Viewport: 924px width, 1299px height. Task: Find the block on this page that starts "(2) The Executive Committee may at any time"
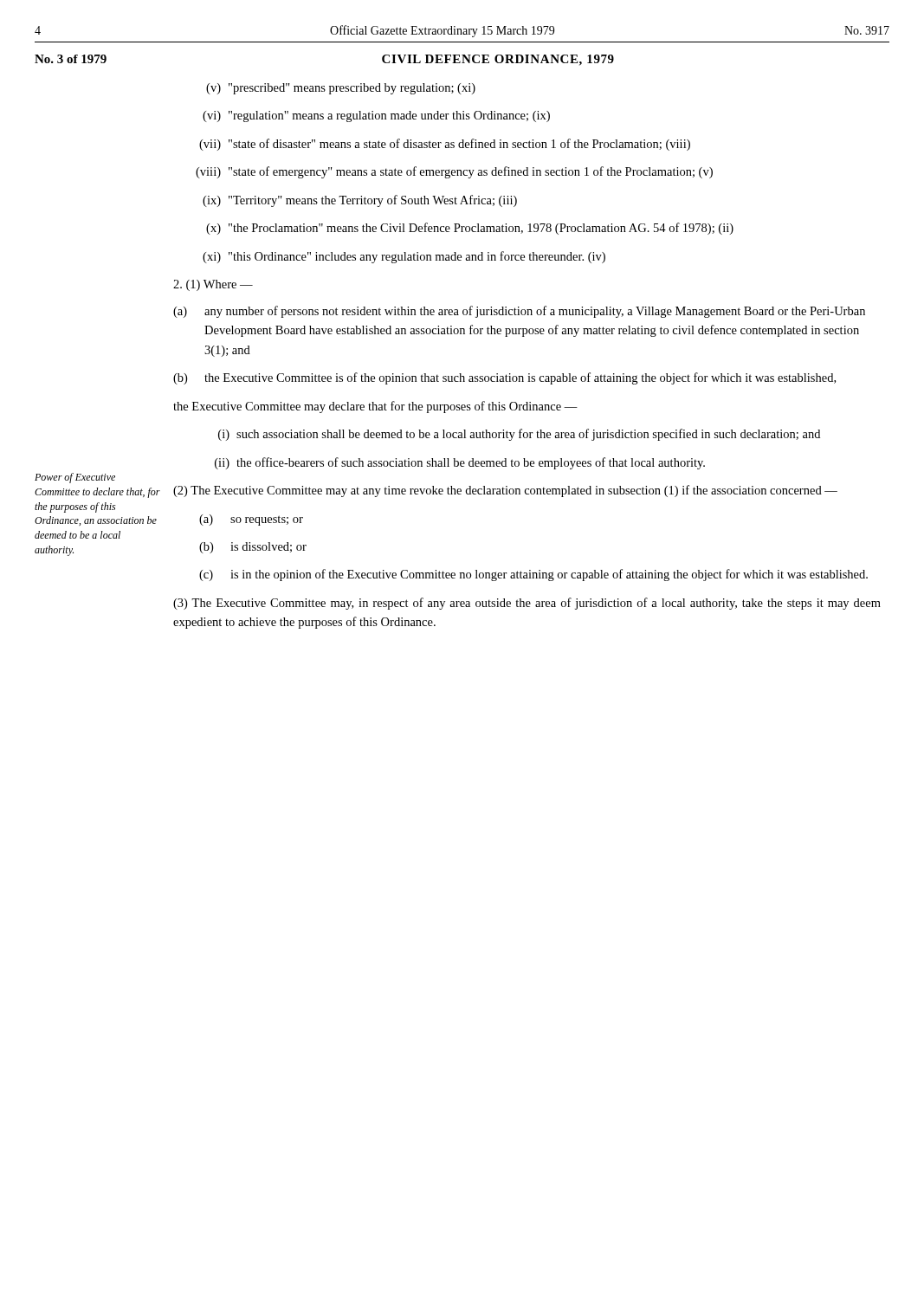pyautogui.click(x=505, y=490)
